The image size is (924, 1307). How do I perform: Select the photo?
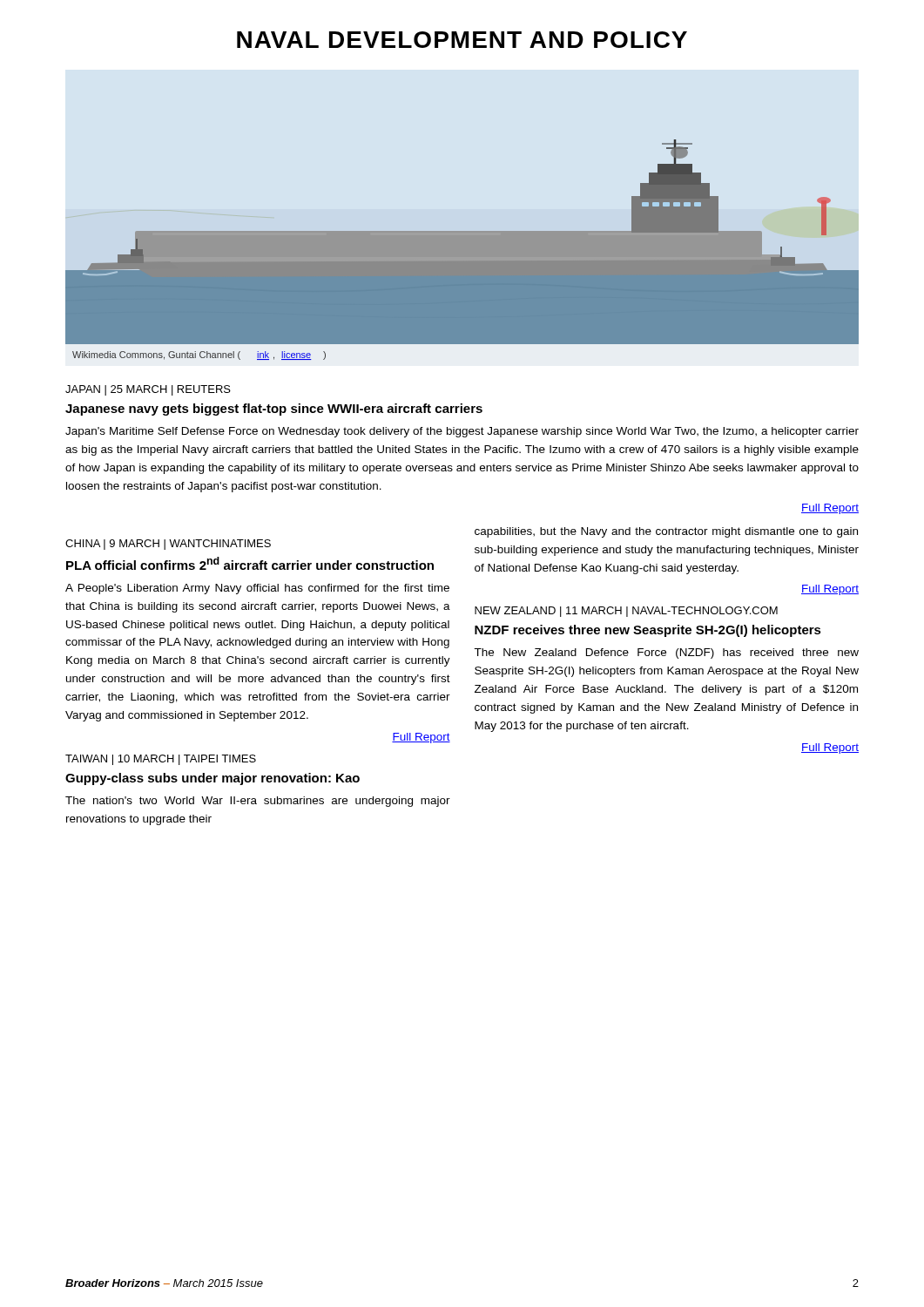click(462, 219)
